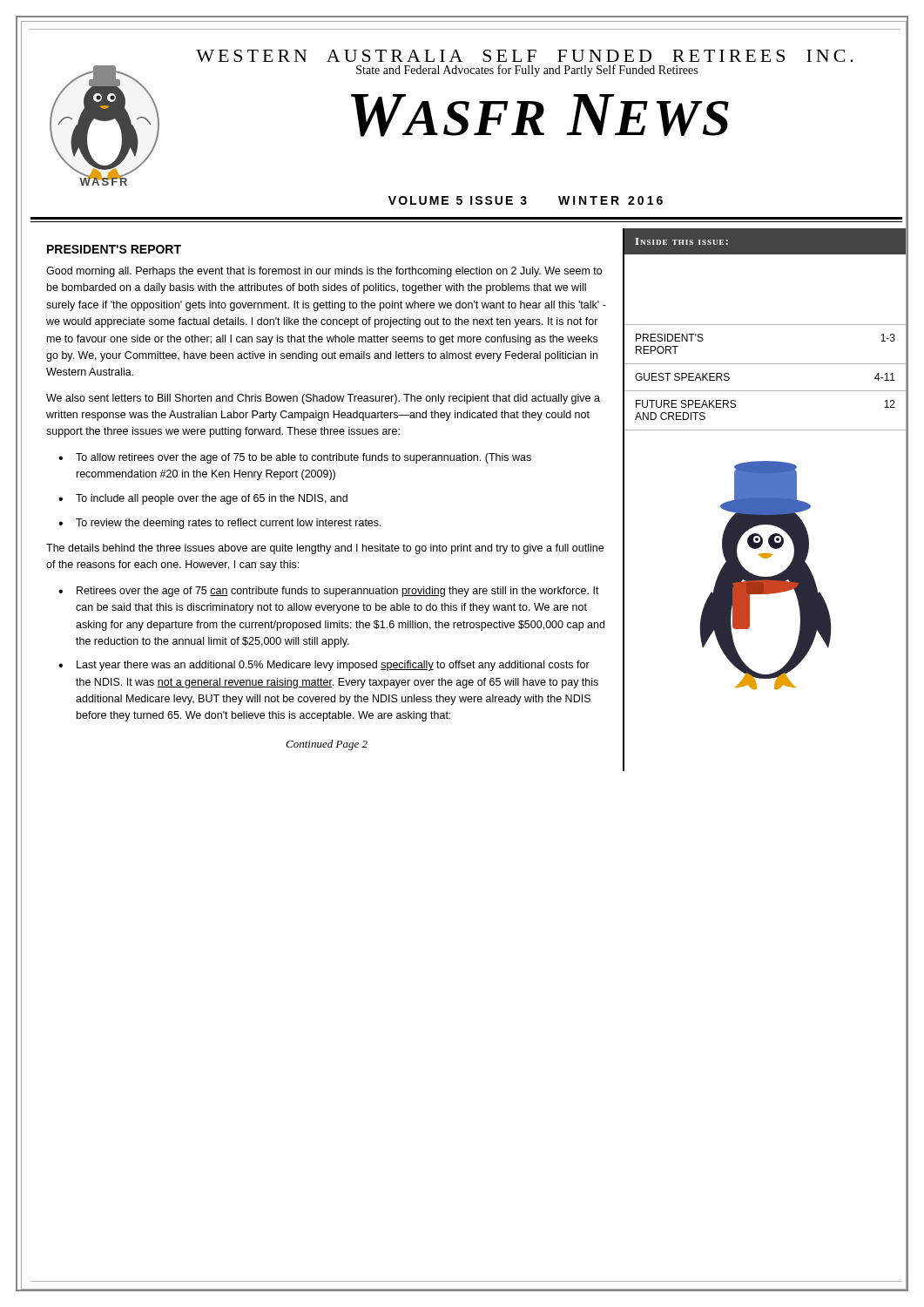Point to the region starting "PRESIDENT'S REPORT"
The height and width of the screenshot is (1307, 924).
click(x=114, y=249)
